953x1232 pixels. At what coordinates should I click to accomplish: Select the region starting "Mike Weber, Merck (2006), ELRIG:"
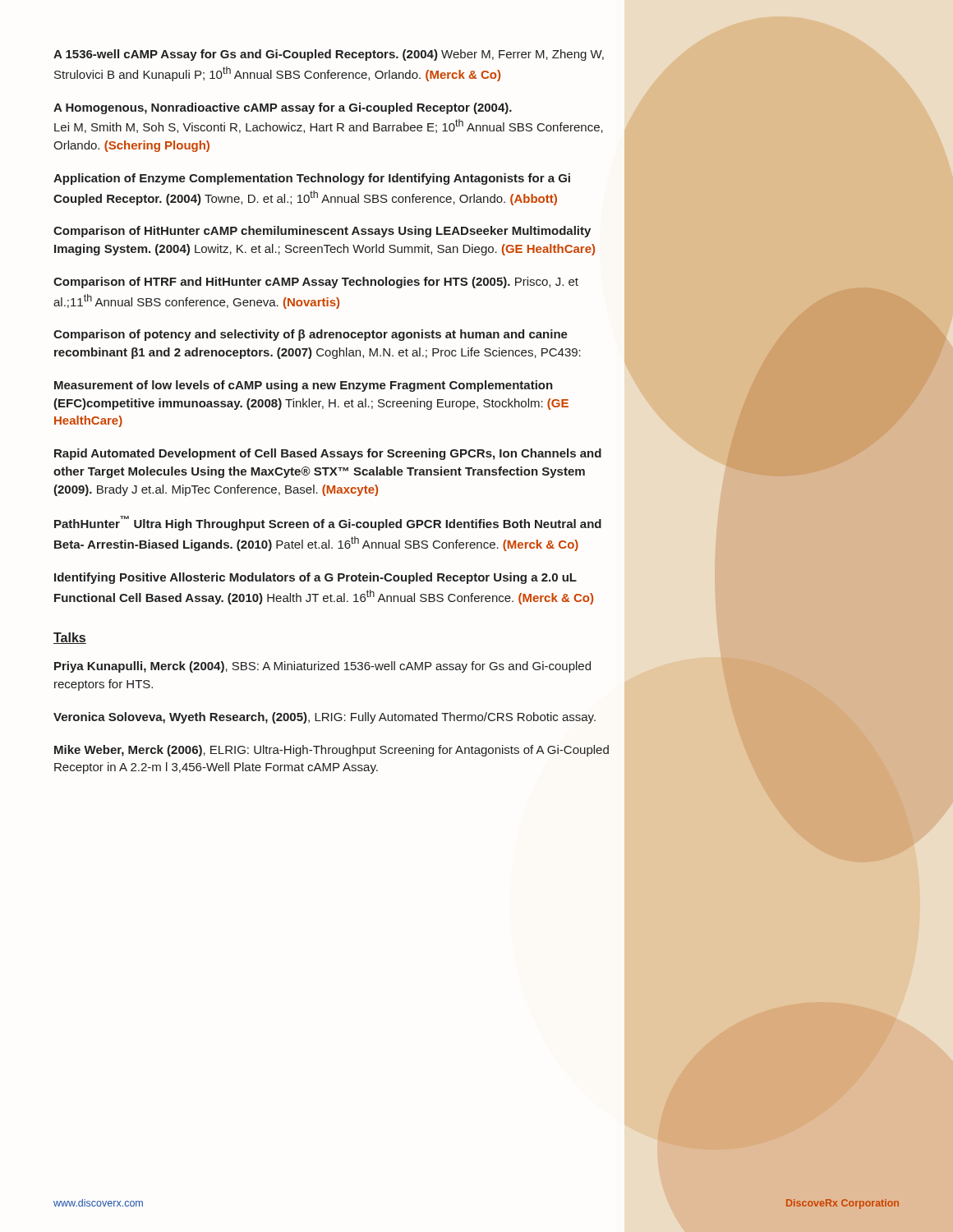point(331,758)
